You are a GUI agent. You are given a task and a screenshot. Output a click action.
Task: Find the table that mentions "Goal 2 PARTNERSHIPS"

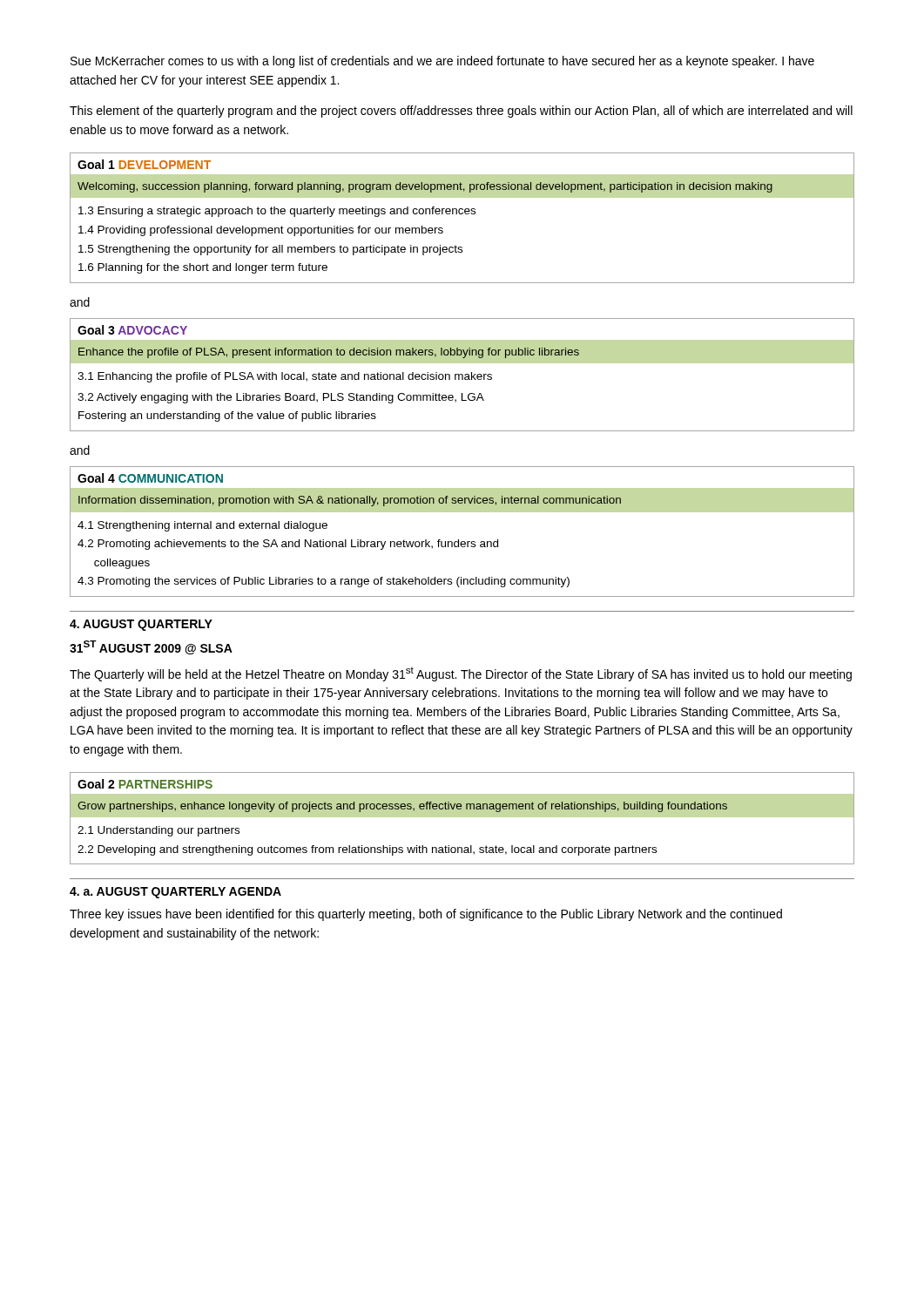point(462,818)
